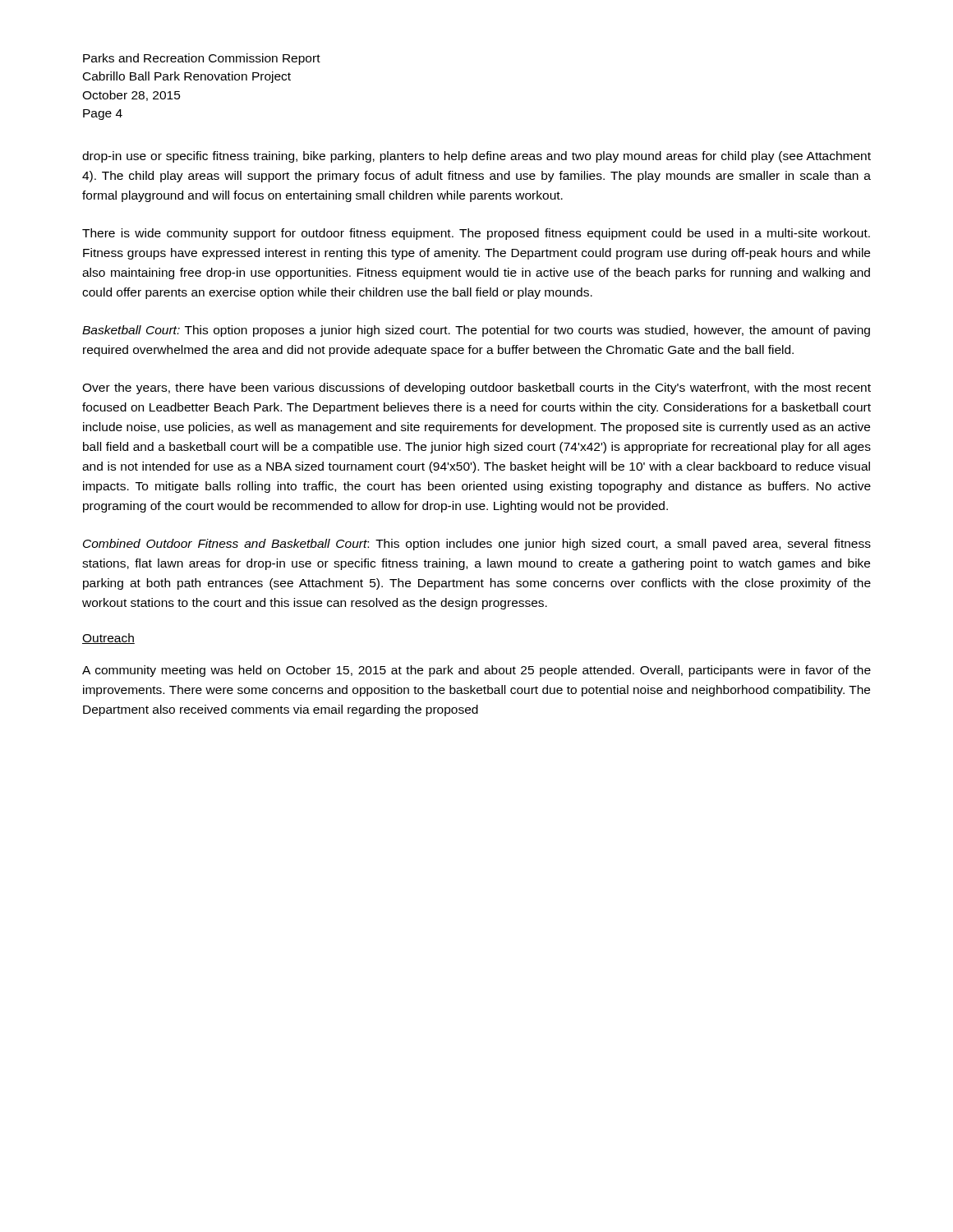Point to the block beginning "Over the years, there have been various discussions"
The width and height of the screenshot is (953, 1232).
point(476,446)
